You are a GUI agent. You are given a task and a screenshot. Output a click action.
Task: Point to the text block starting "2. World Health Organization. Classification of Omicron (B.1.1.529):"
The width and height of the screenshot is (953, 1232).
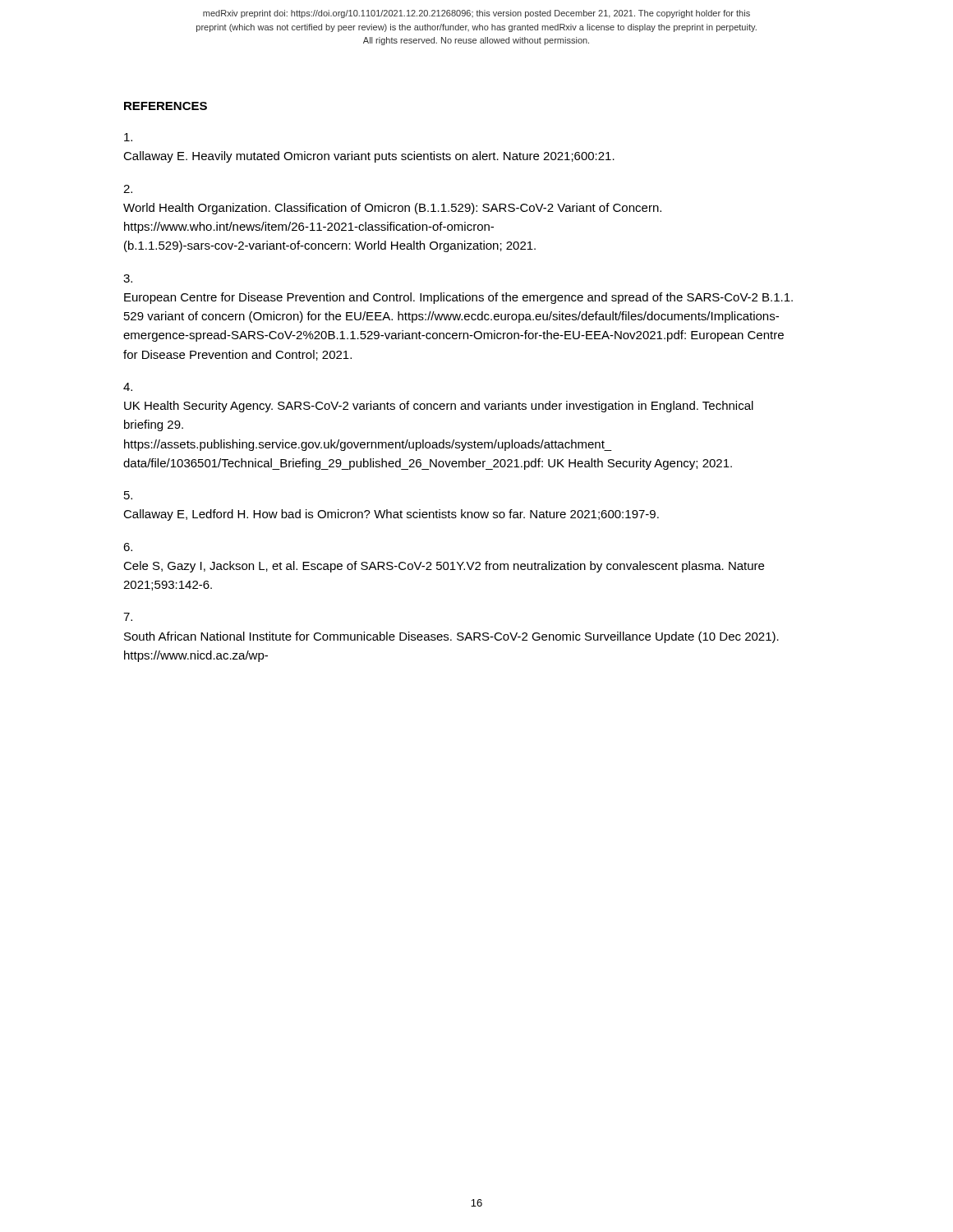pos(460,217)
